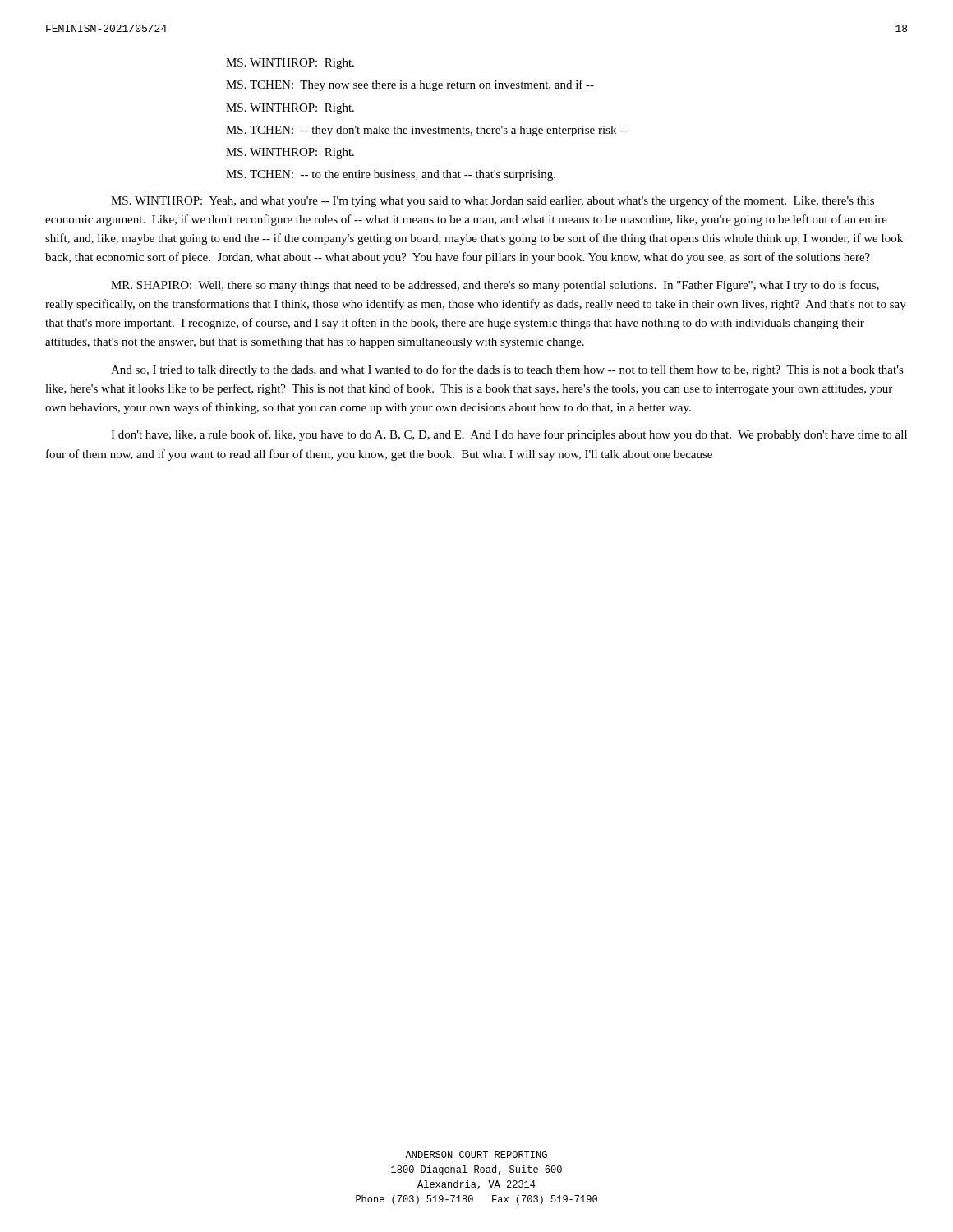Click the passage that begins "I don't have, like, a rule"
The width and height of the screenshot is (953, 1232).
(476, 444)
